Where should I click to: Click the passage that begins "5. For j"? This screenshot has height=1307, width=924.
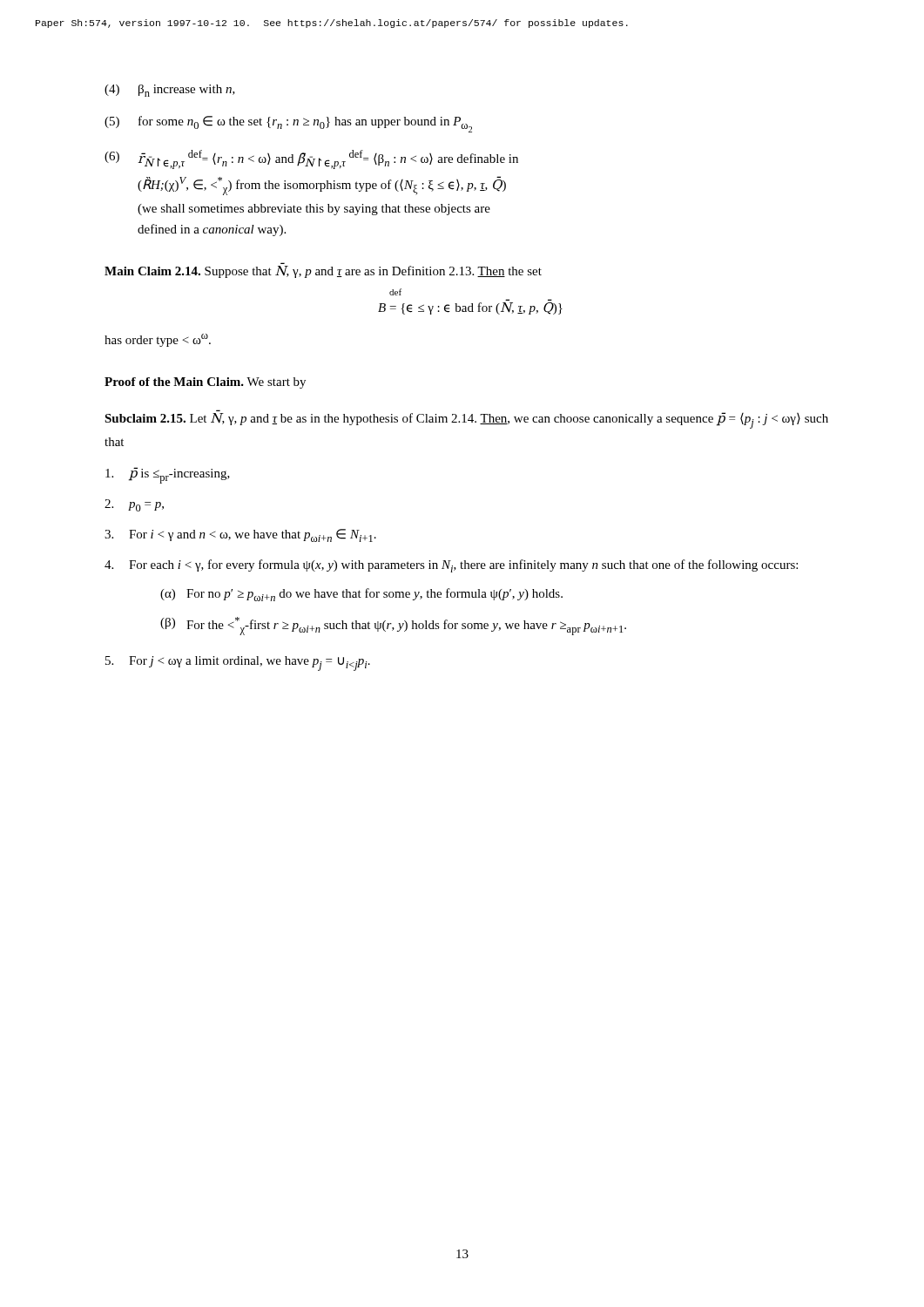click(x=238, y=664)
